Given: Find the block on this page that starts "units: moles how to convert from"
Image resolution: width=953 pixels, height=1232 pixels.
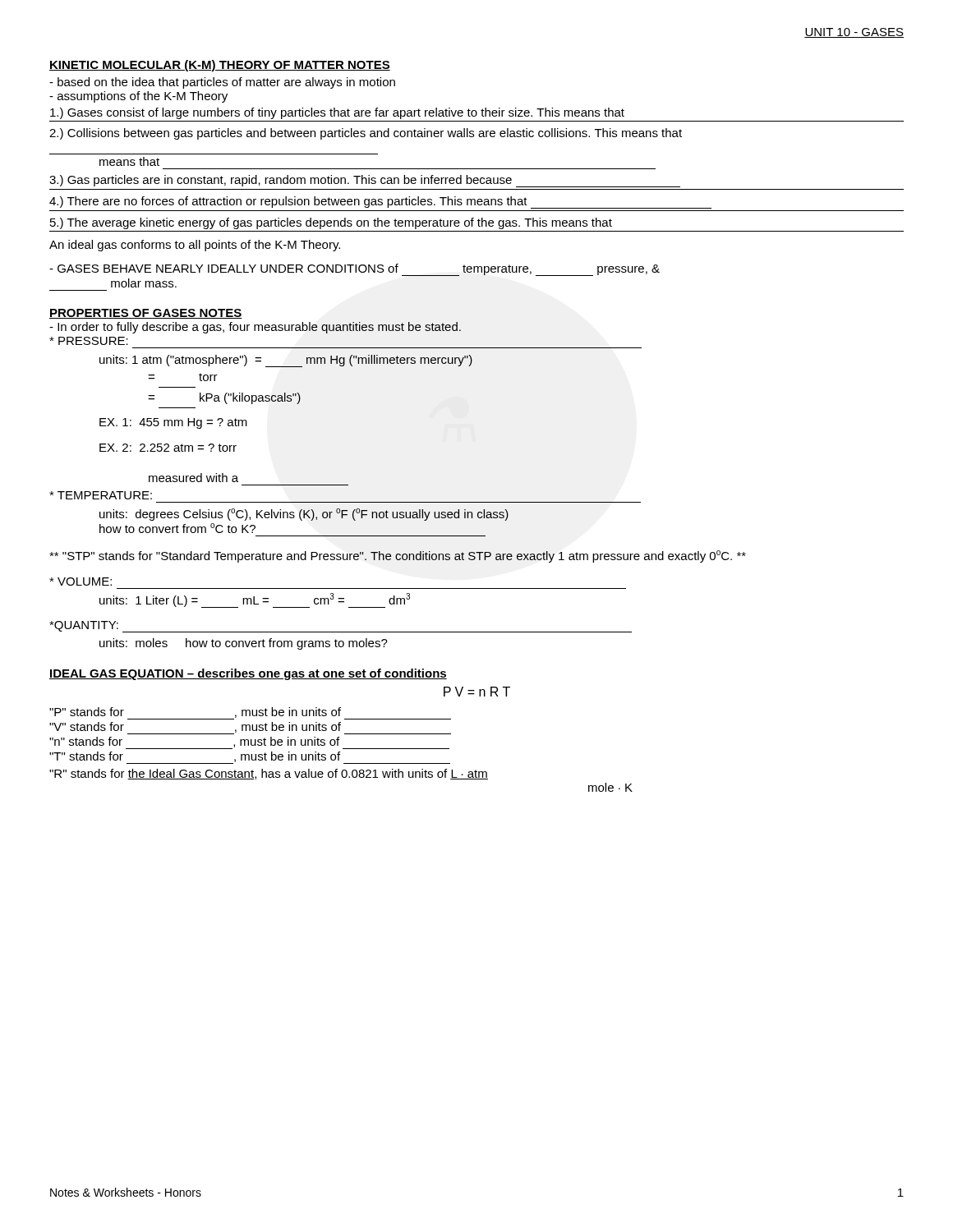Looking at the screenshot, I should (x=243, y=643).
